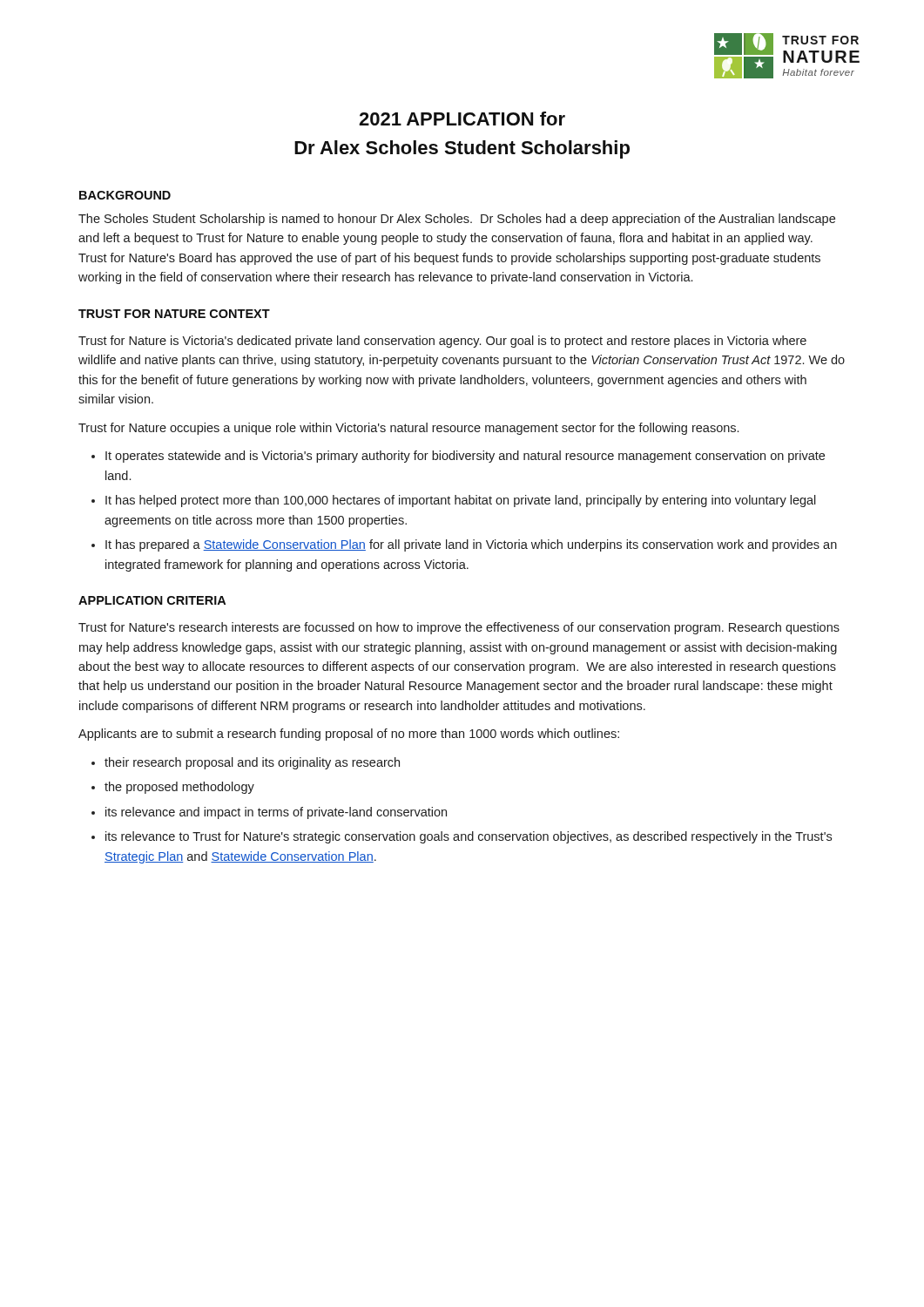Select the text block containing "Applicants are to submit a research funding proposal"
Viewport: 924px width, 1307px height.
tap(349, 734)
